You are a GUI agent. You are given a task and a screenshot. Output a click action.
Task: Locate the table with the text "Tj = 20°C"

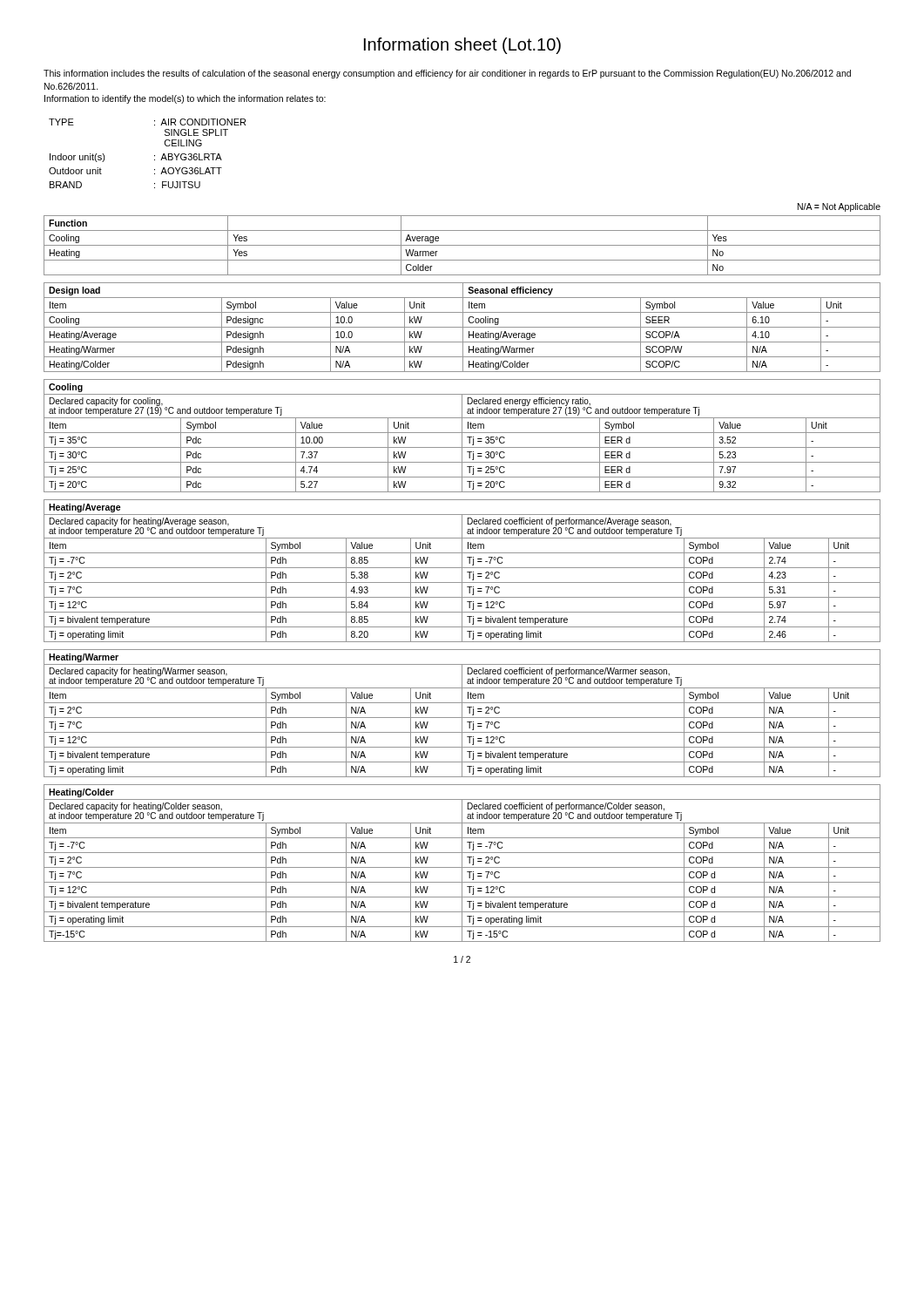(462, 444)
